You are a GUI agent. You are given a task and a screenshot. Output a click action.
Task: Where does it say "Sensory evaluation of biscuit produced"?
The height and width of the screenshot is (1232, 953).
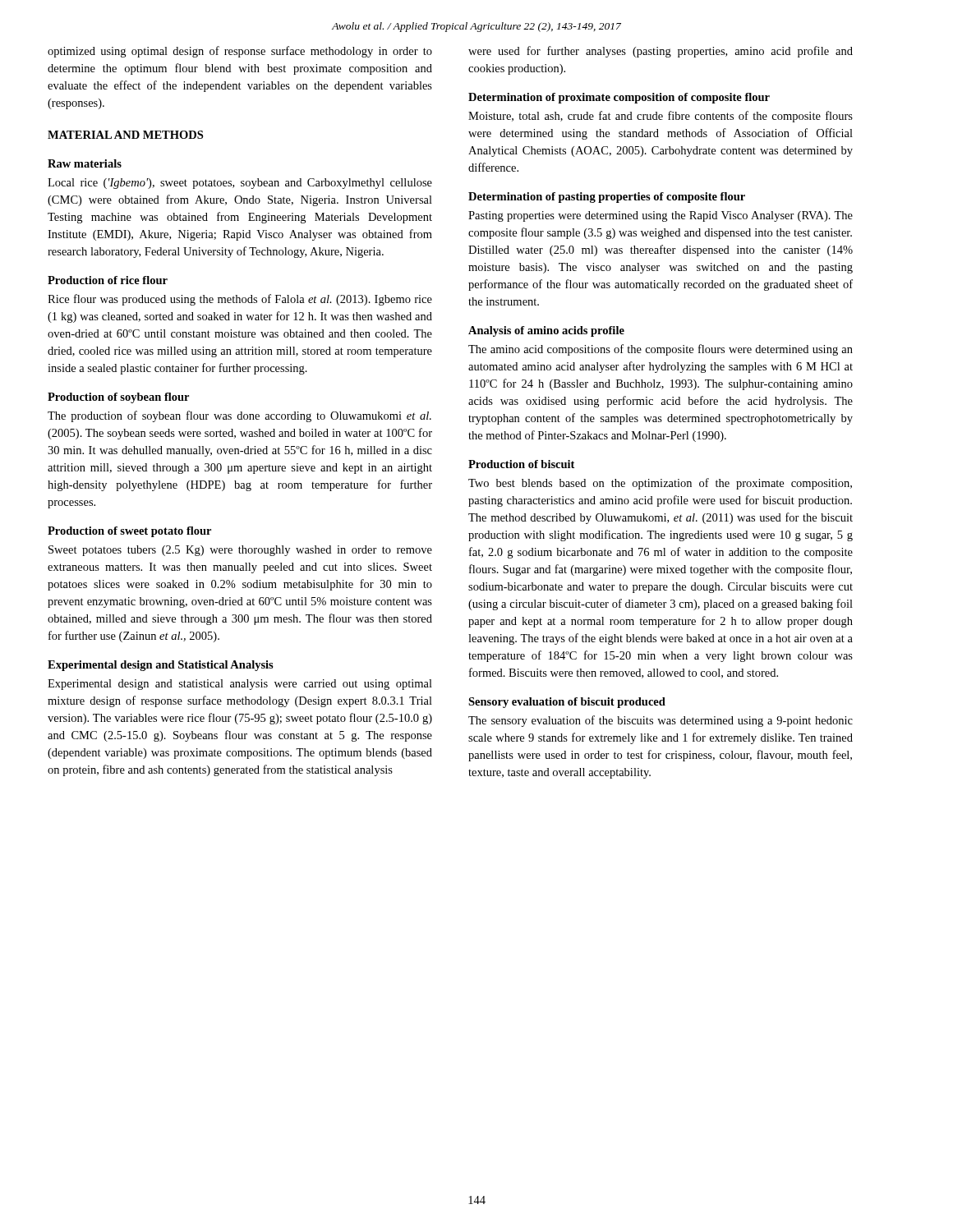coord(567,702)
